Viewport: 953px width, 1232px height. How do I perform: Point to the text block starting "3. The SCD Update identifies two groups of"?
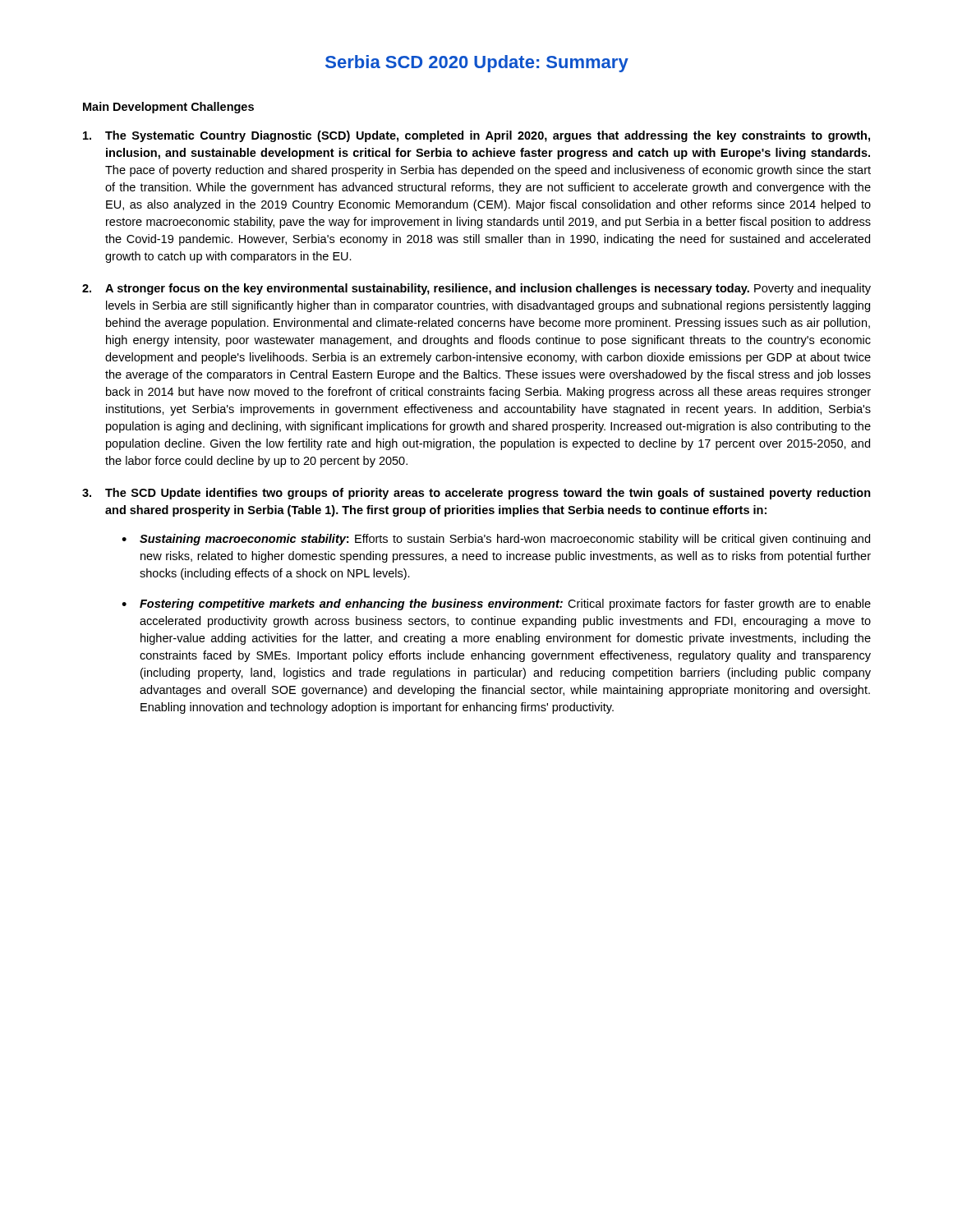click(476, 607)
